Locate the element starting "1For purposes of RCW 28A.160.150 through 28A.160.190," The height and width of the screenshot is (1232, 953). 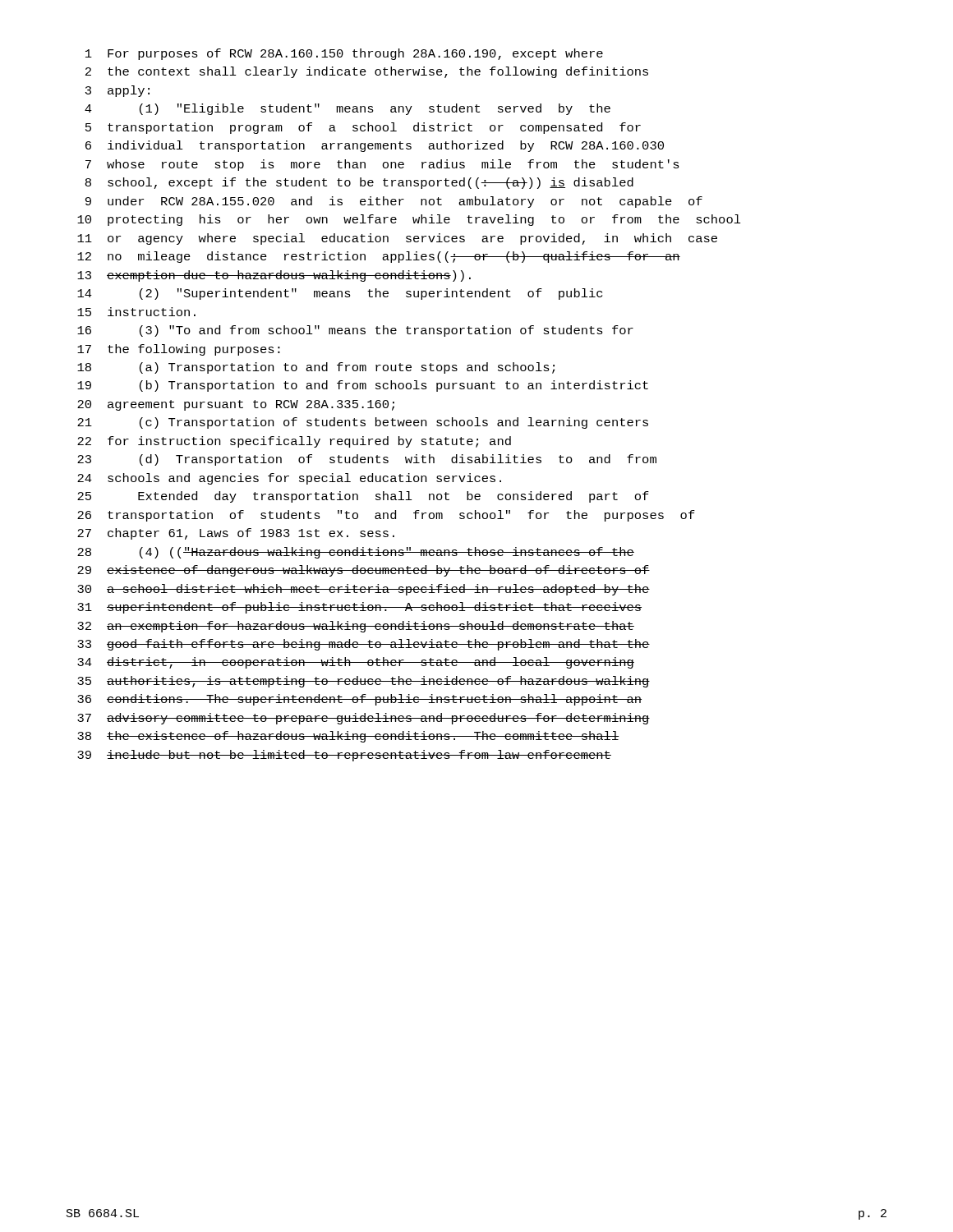tap(476, 73)
